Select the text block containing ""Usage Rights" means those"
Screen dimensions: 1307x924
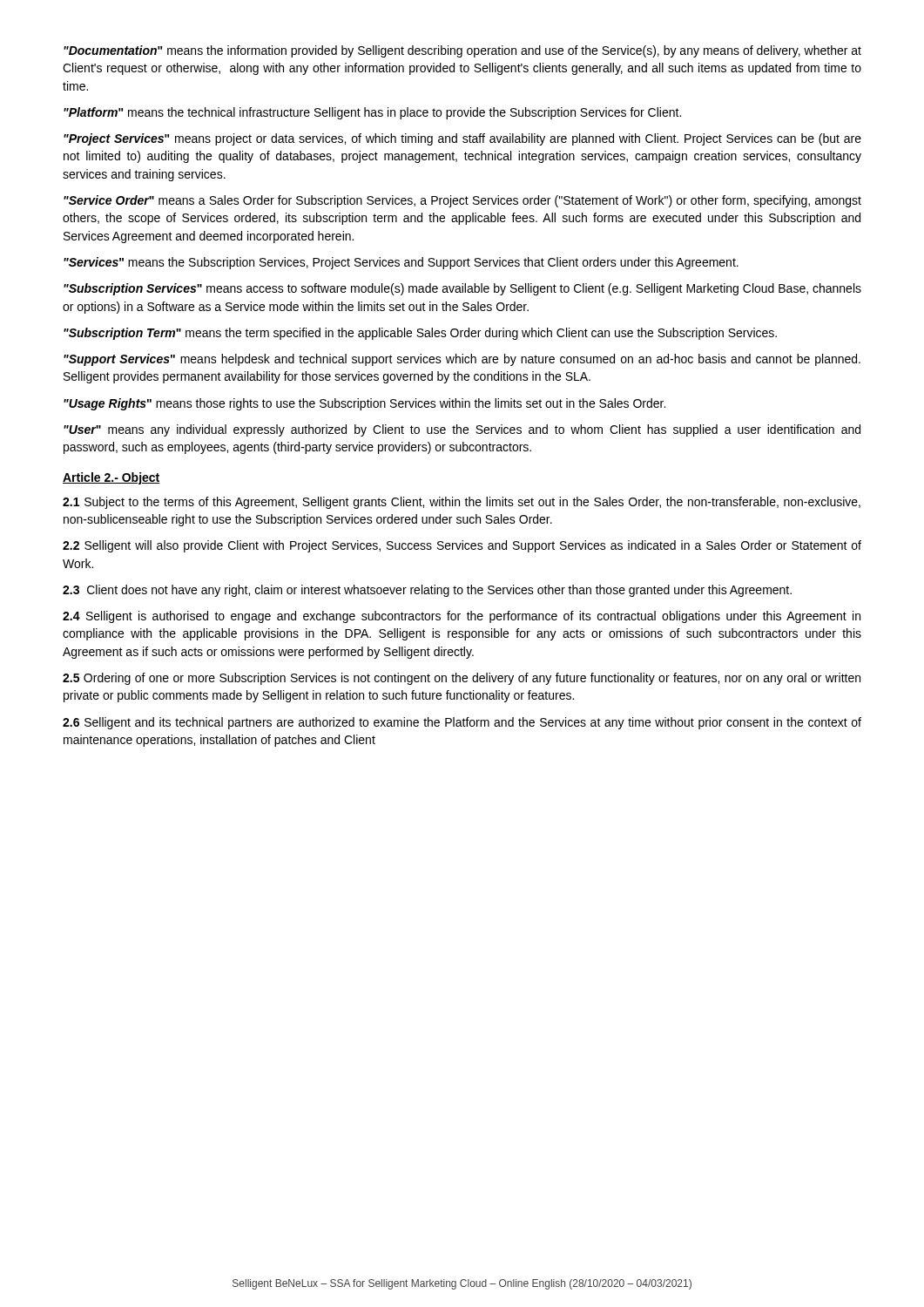pyautogui.click(x=462, y=403)
